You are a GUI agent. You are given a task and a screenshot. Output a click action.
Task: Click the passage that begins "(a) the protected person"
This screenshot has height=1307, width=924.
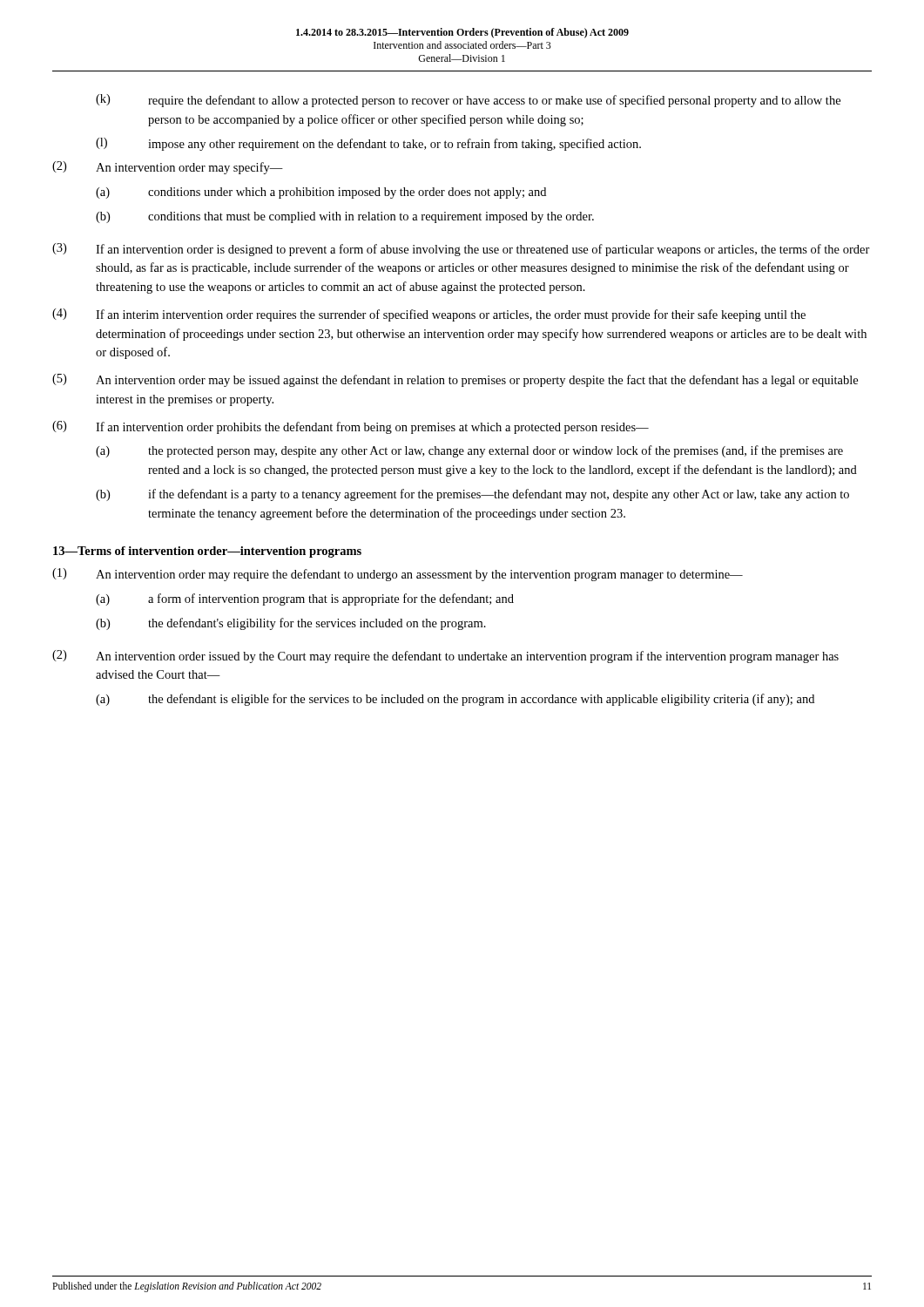tap(484, 461)
